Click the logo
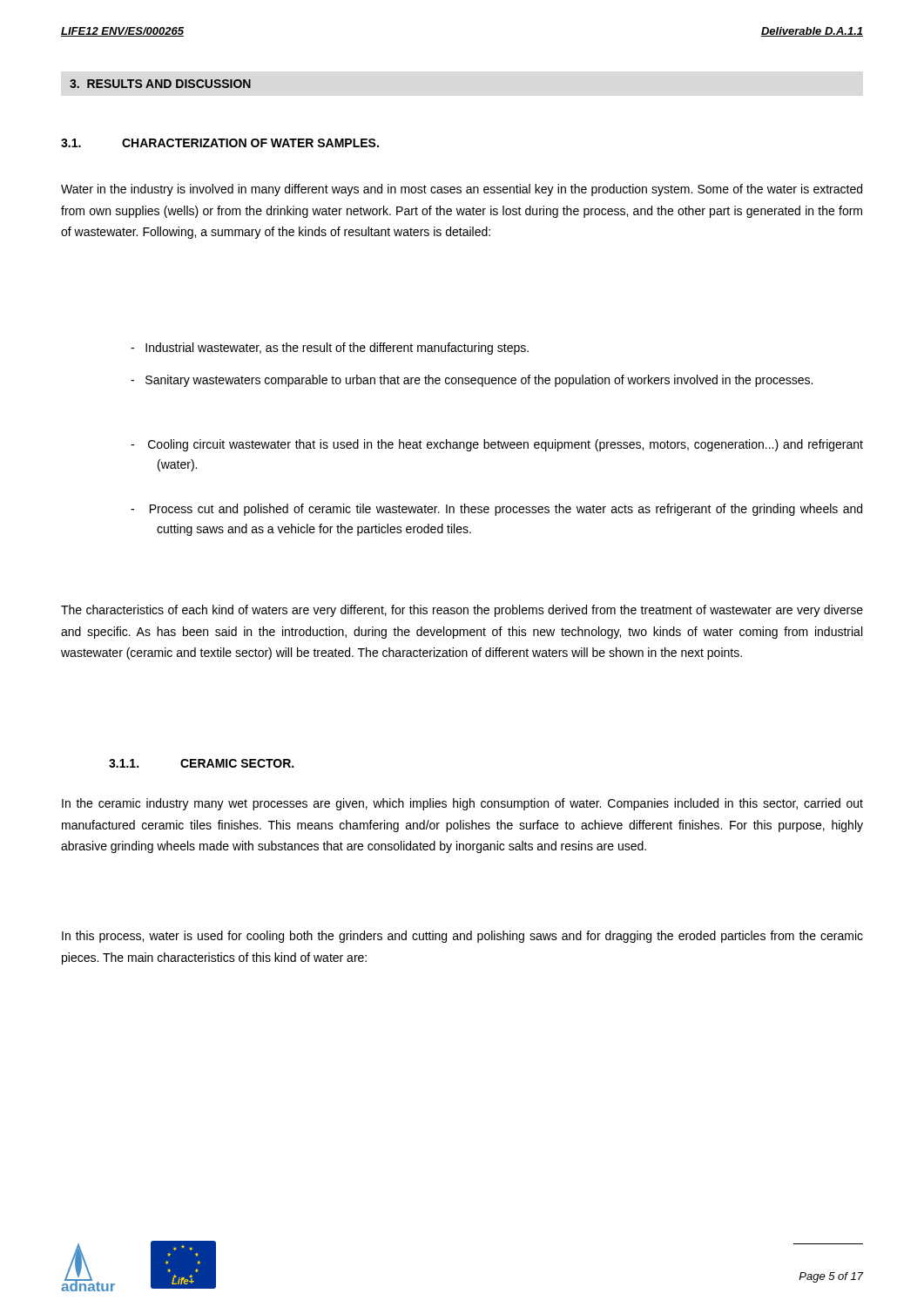The width and height of the screenshot is (924, 1307). (x=138, y=1267)
